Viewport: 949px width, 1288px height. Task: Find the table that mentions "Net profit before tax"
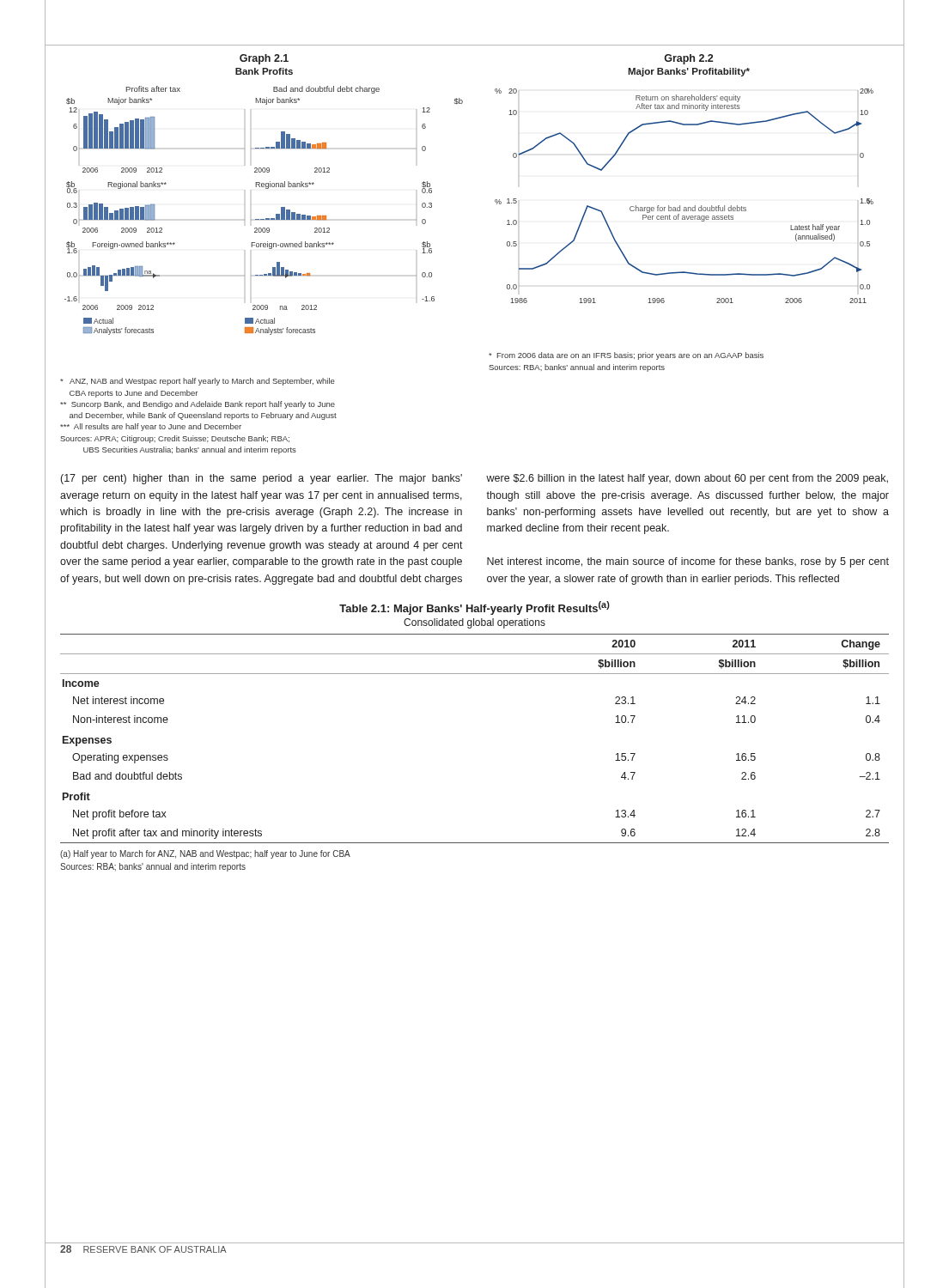click(x=474, y=739)
